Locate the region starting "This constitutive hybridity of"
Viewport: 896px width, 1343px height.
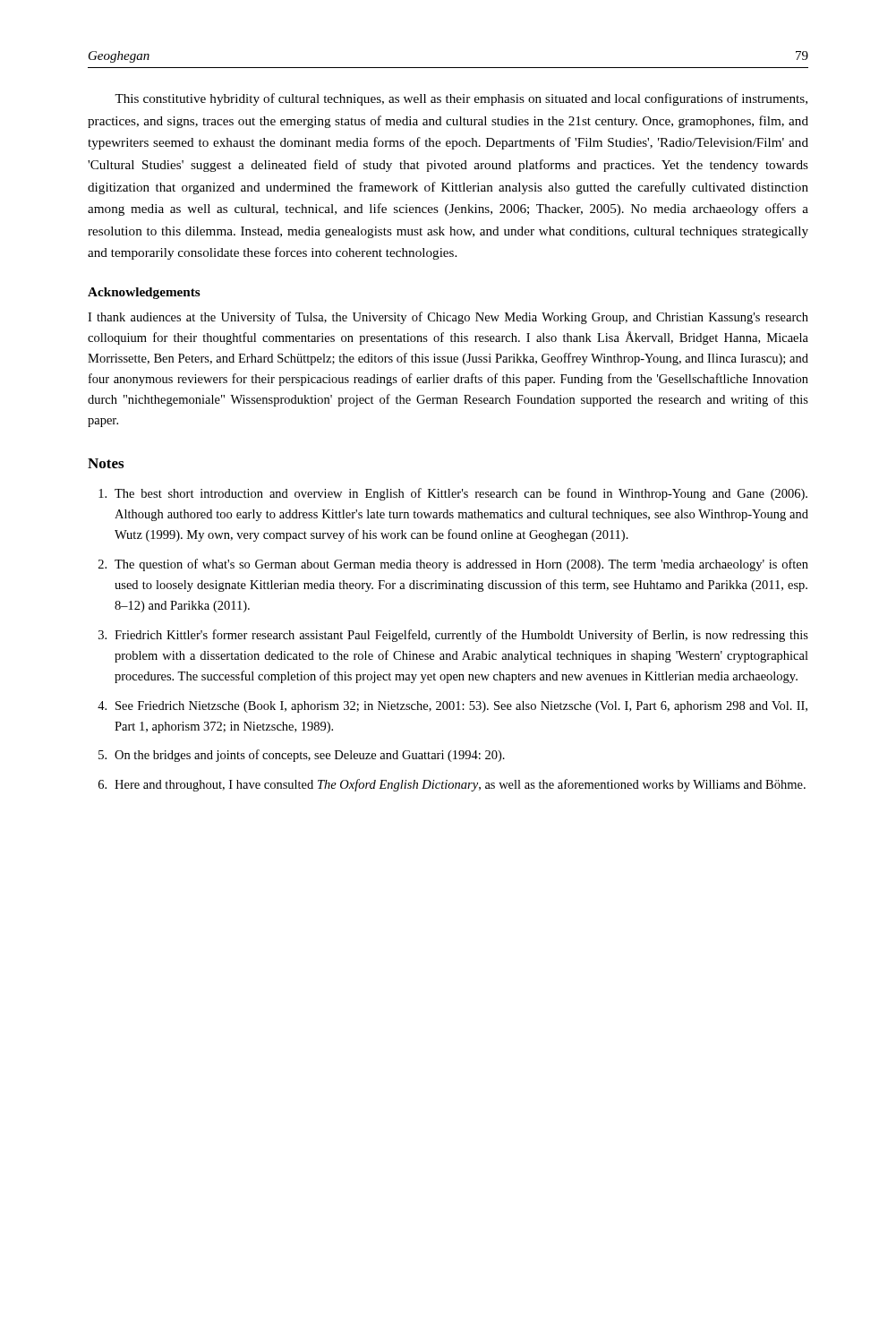pos(448,175)
